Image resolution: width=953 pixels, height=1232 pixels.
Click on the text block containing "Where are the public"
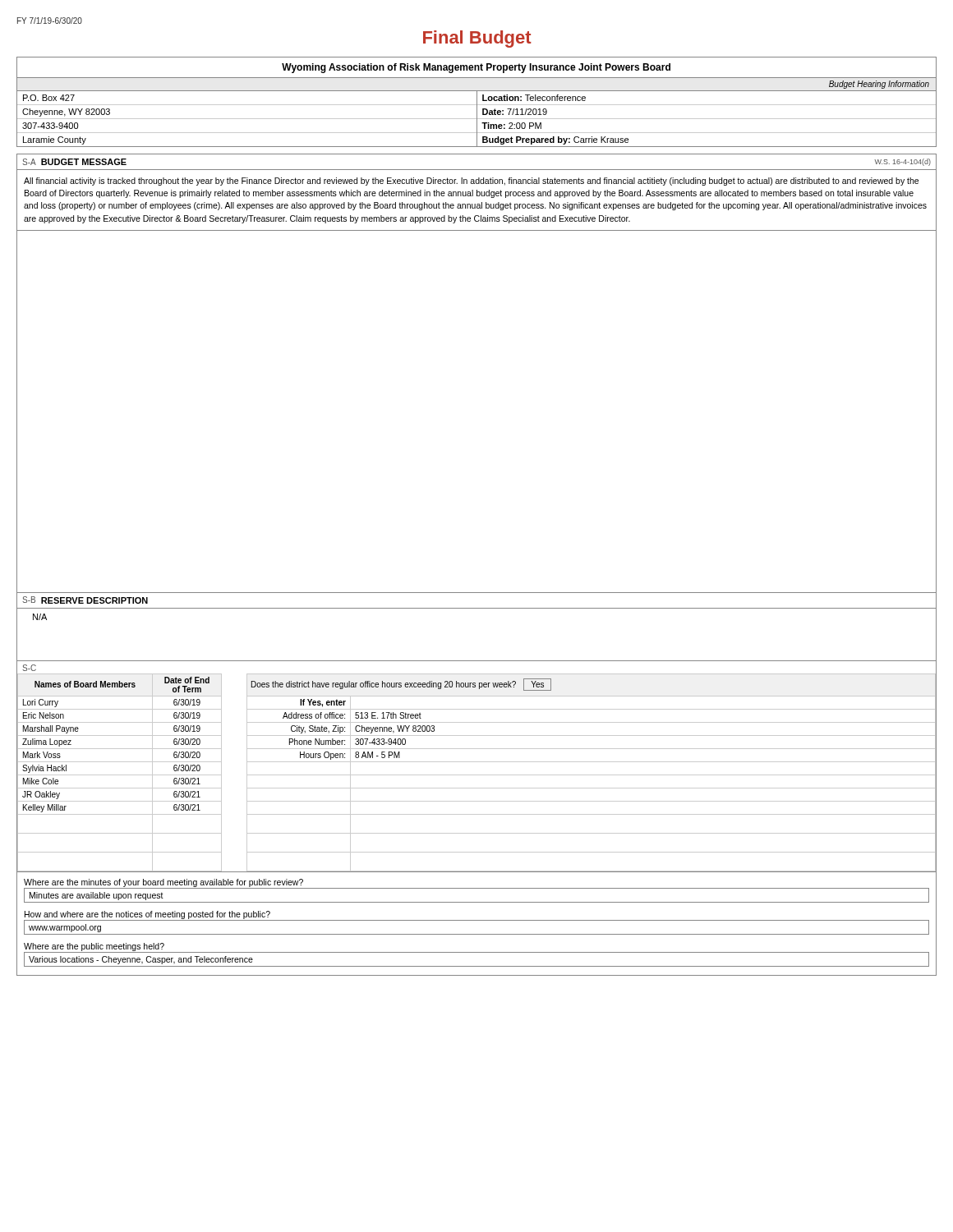(x=94, y=946)
